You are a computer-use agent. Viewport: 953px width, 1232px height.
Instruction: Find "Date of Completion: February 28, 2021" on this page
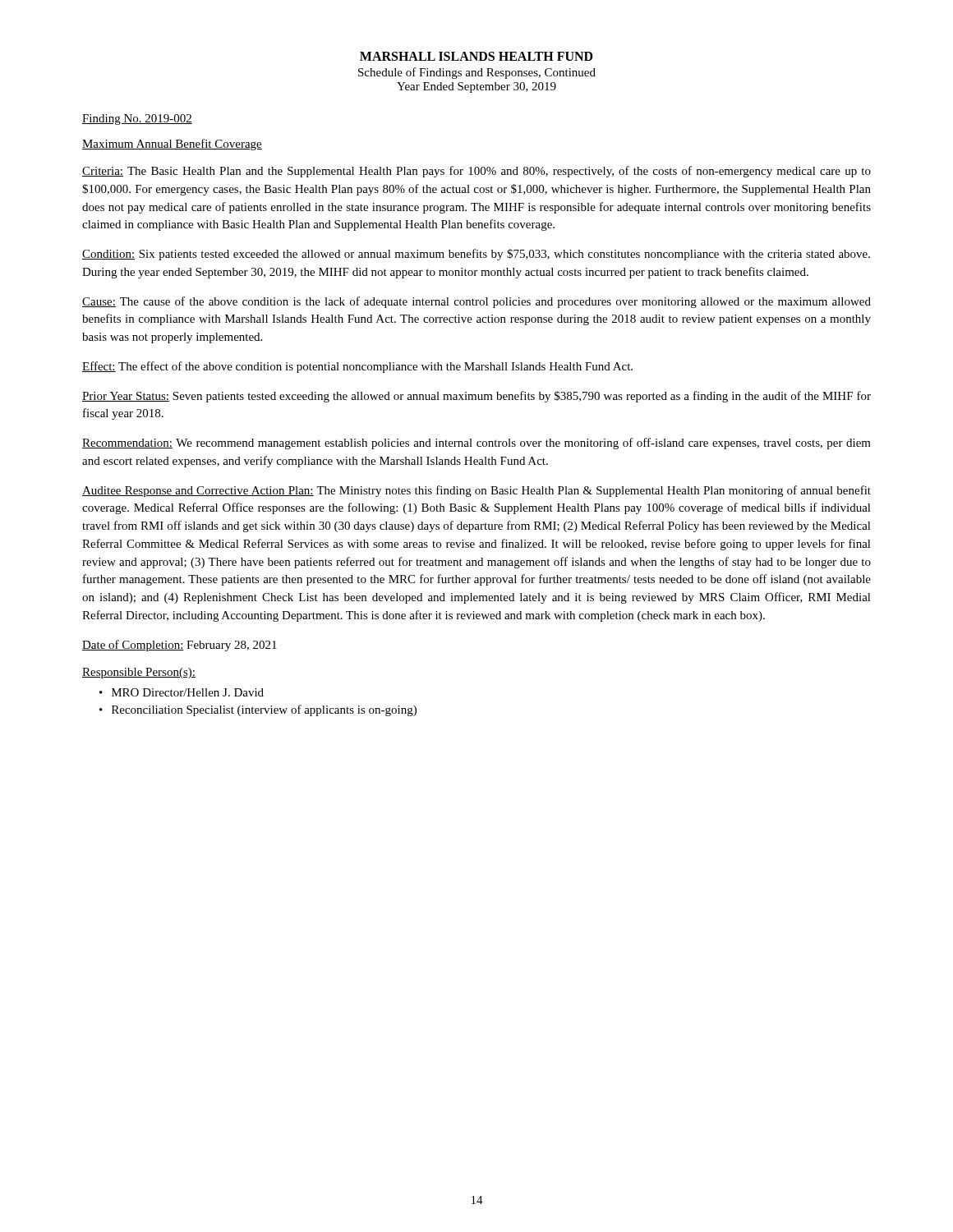(180, 644)
